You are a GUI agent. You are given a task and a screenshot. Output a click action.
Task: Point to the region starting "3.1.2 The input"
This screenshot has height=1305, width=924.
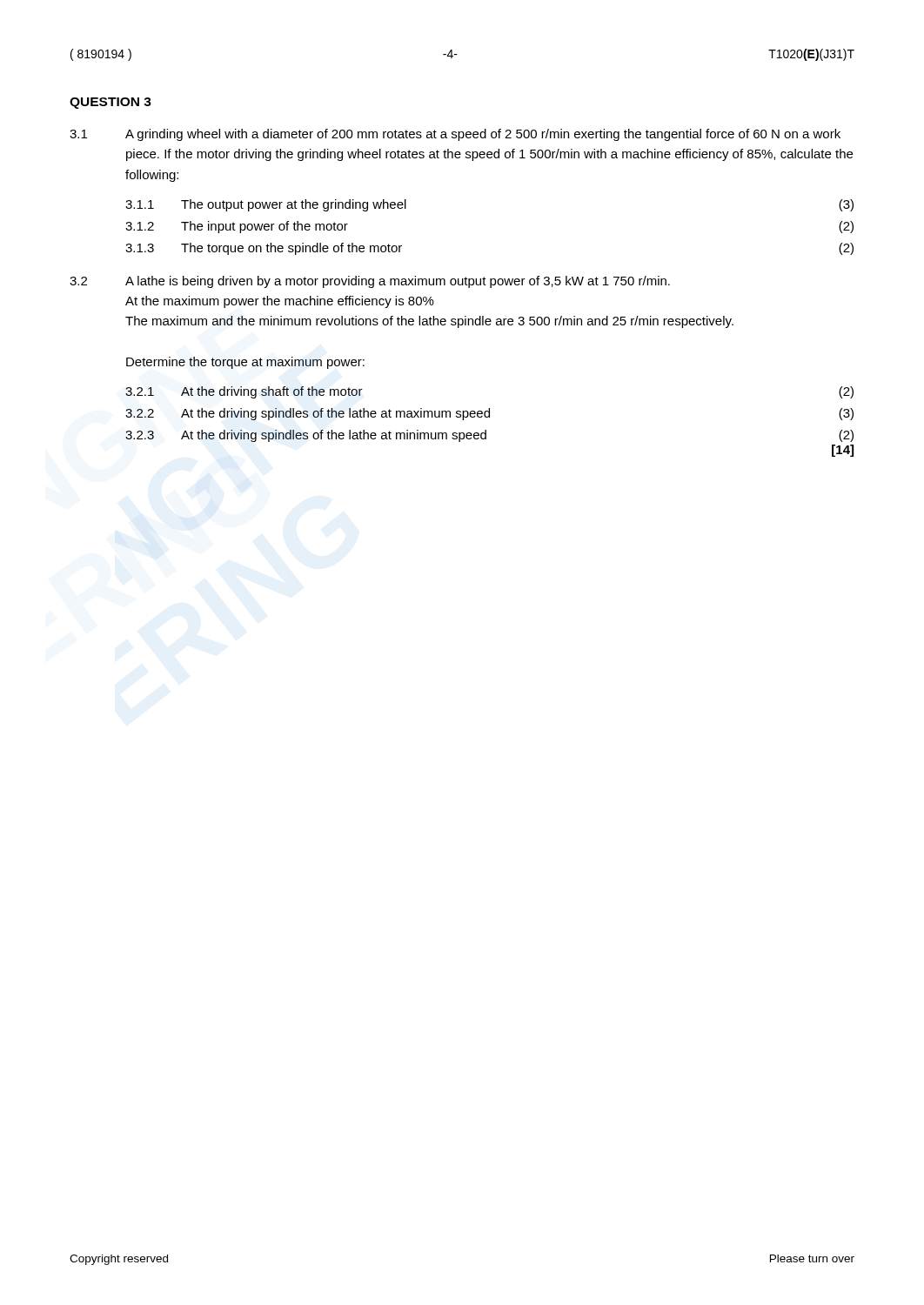click(x=140, y=227)
